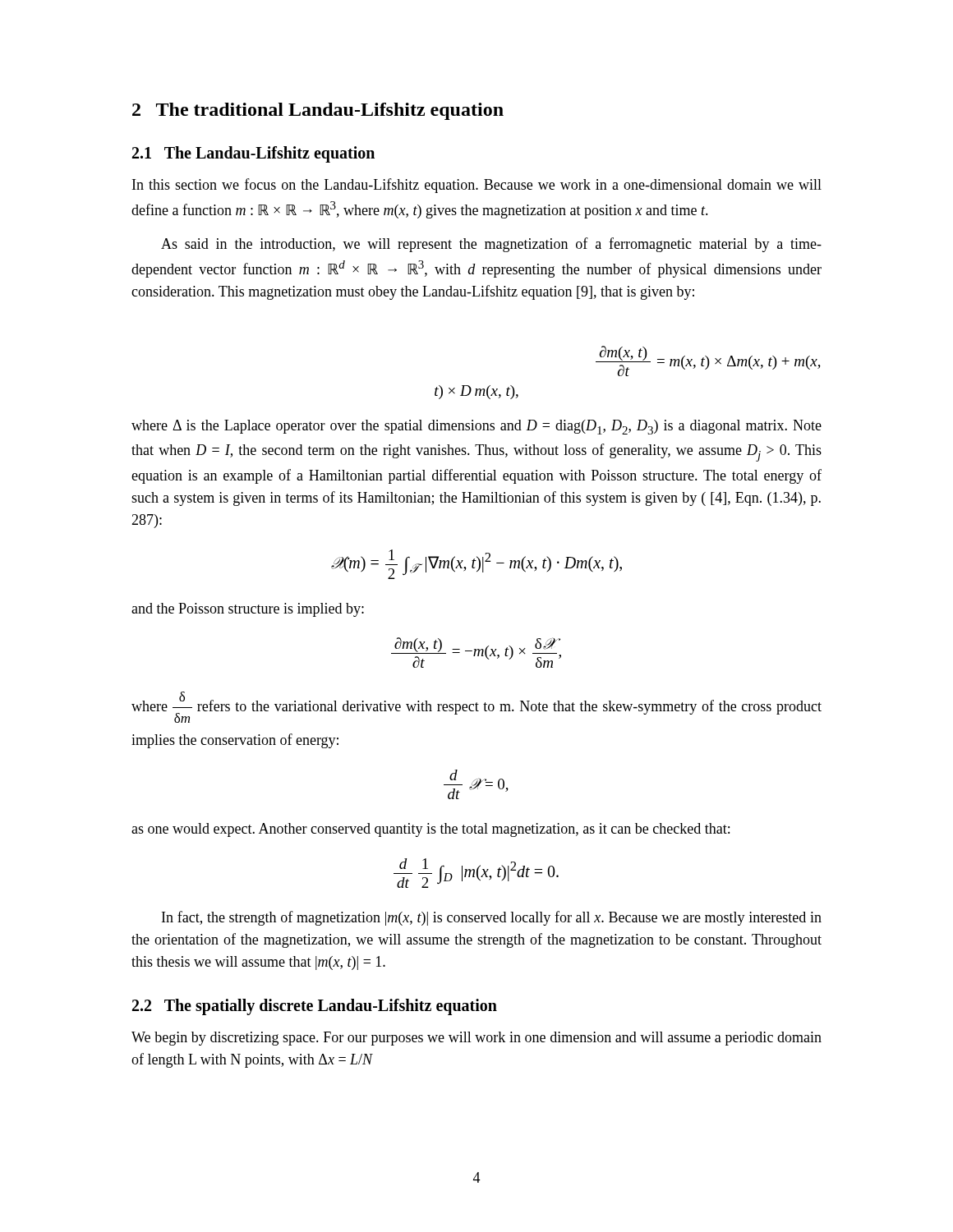Locate the formula that opens with "d dt 1 2 ∫D |m(x, t)|2dt"

pyautogui.click(x=476, y=873)
